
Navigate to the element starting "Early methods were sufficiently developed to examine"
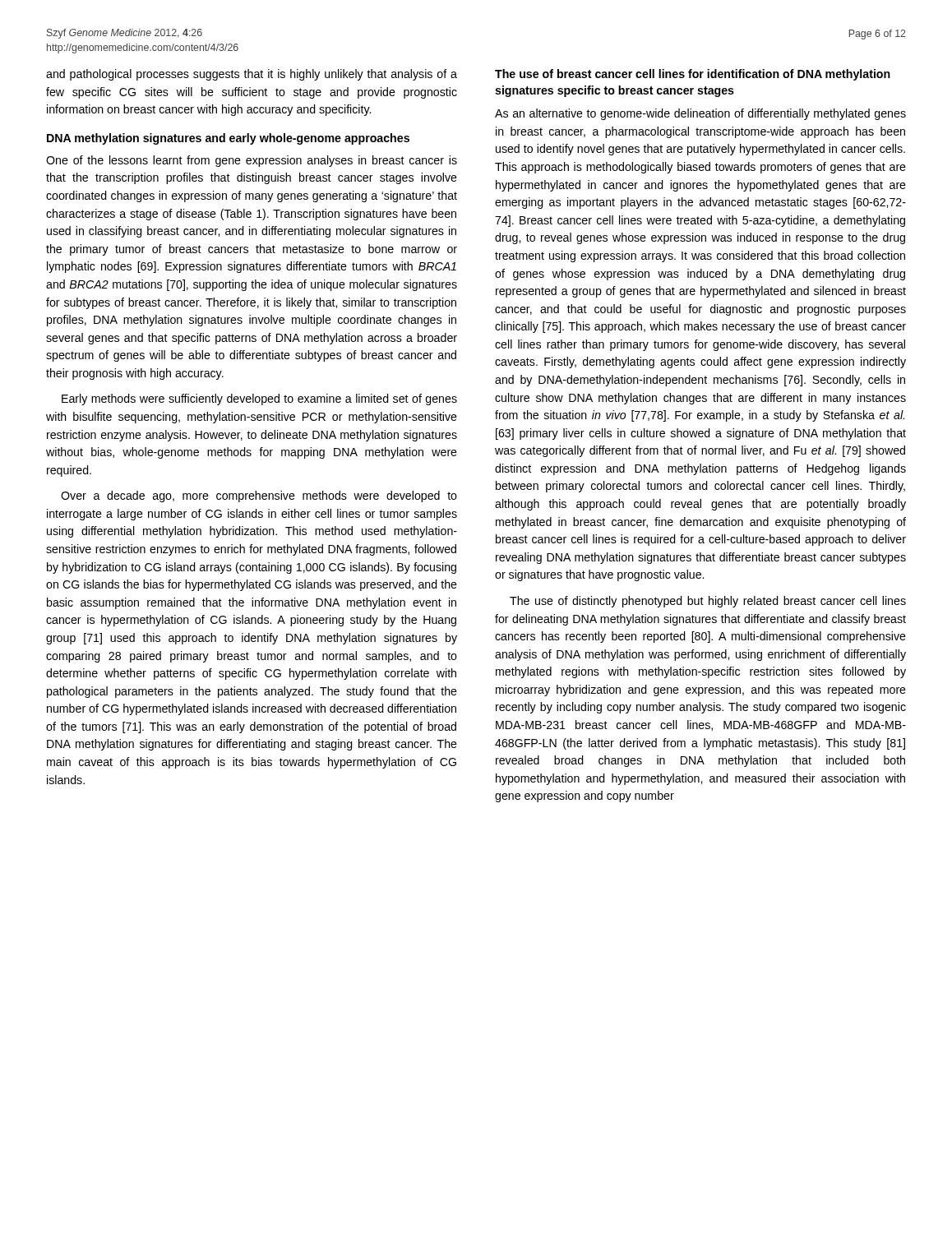tap(252, 435)
